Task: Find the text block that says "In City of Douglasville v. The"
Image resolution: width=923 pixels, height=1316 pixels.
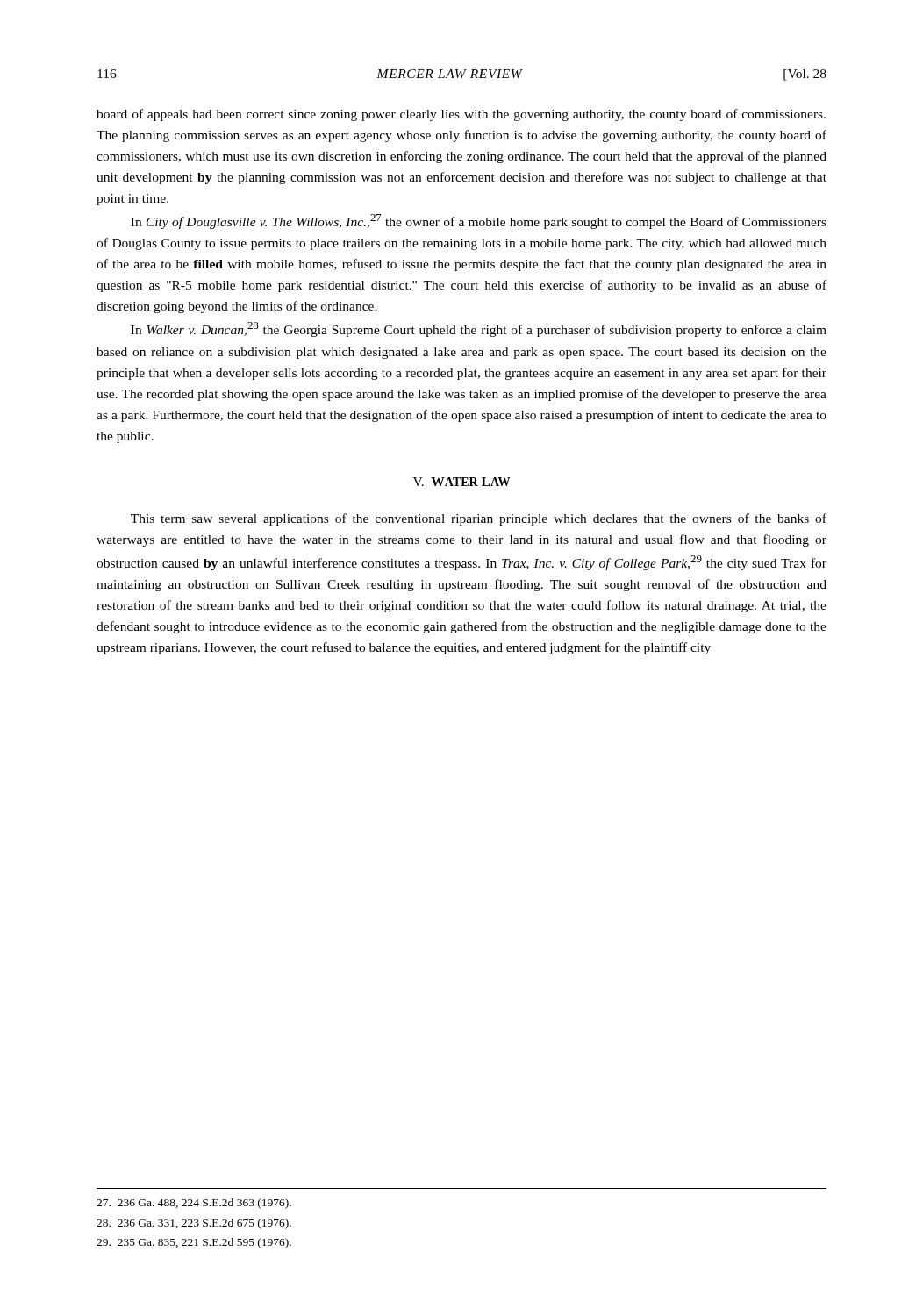Action: point(462,263)
